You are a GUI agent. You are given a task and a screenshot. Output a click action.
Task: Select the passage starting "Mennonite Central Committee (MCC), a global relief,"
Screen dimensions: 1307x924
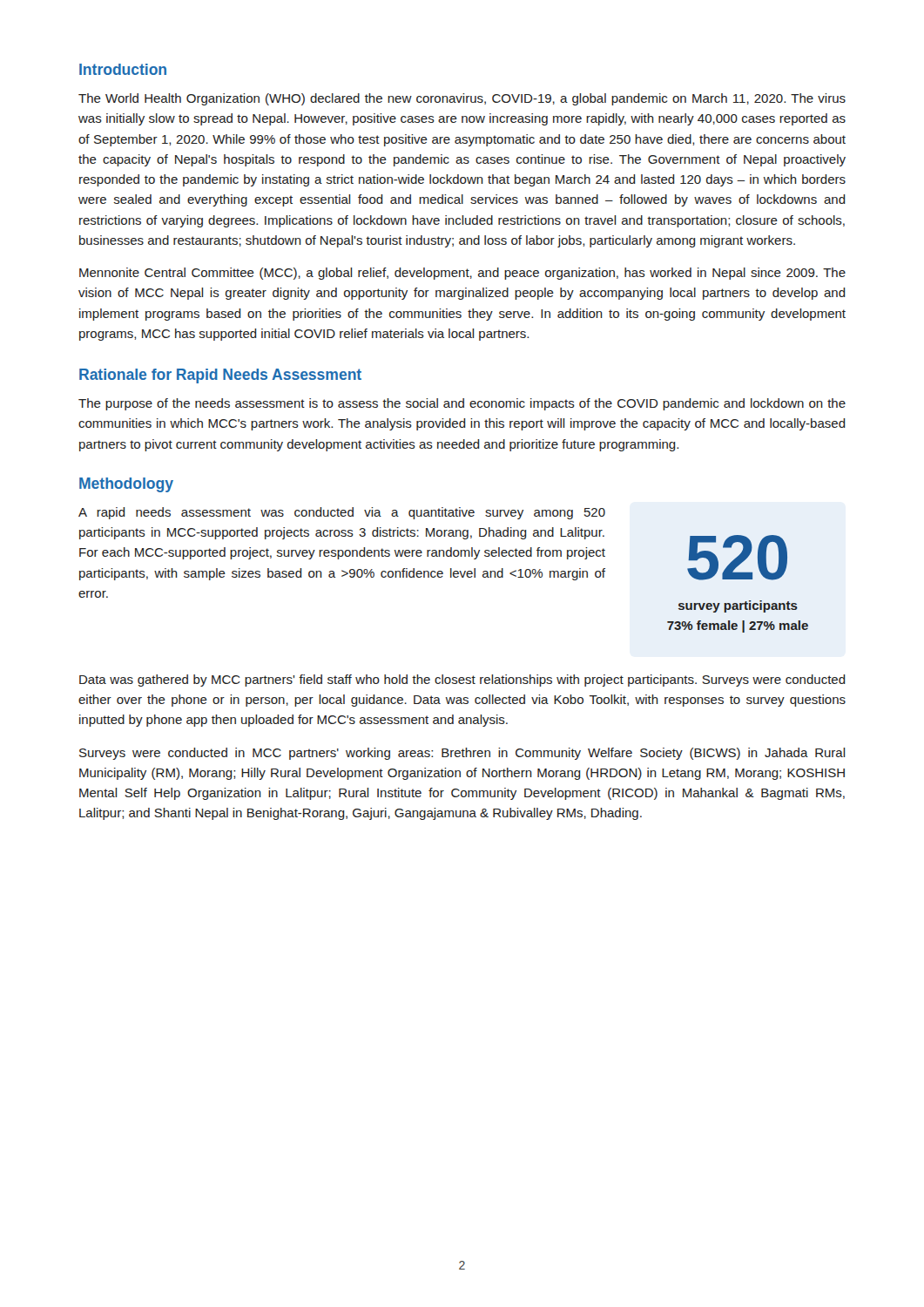[x=462, y=303]
